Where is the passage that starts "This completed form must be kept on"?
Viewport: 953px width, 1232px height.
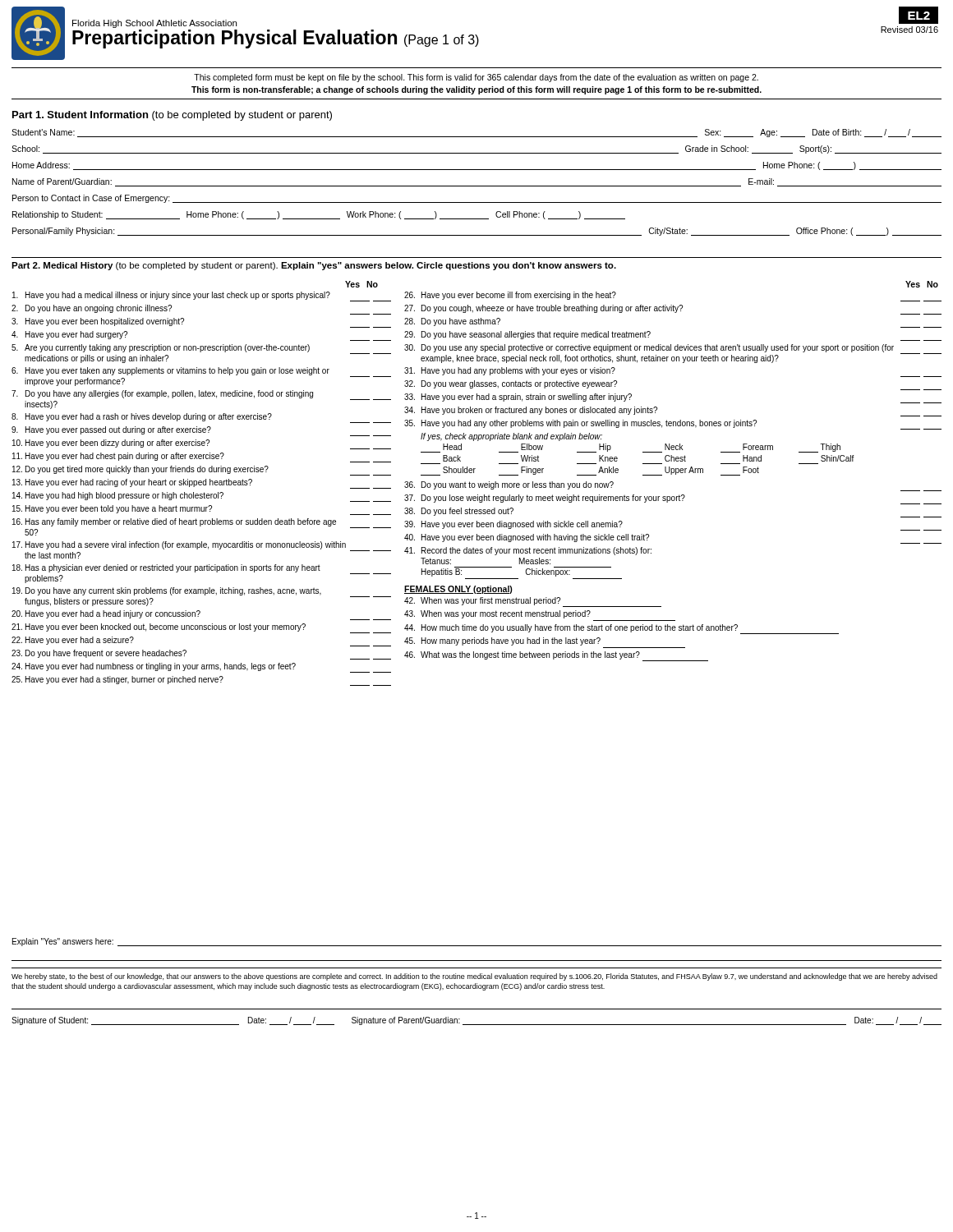[476, 83]
